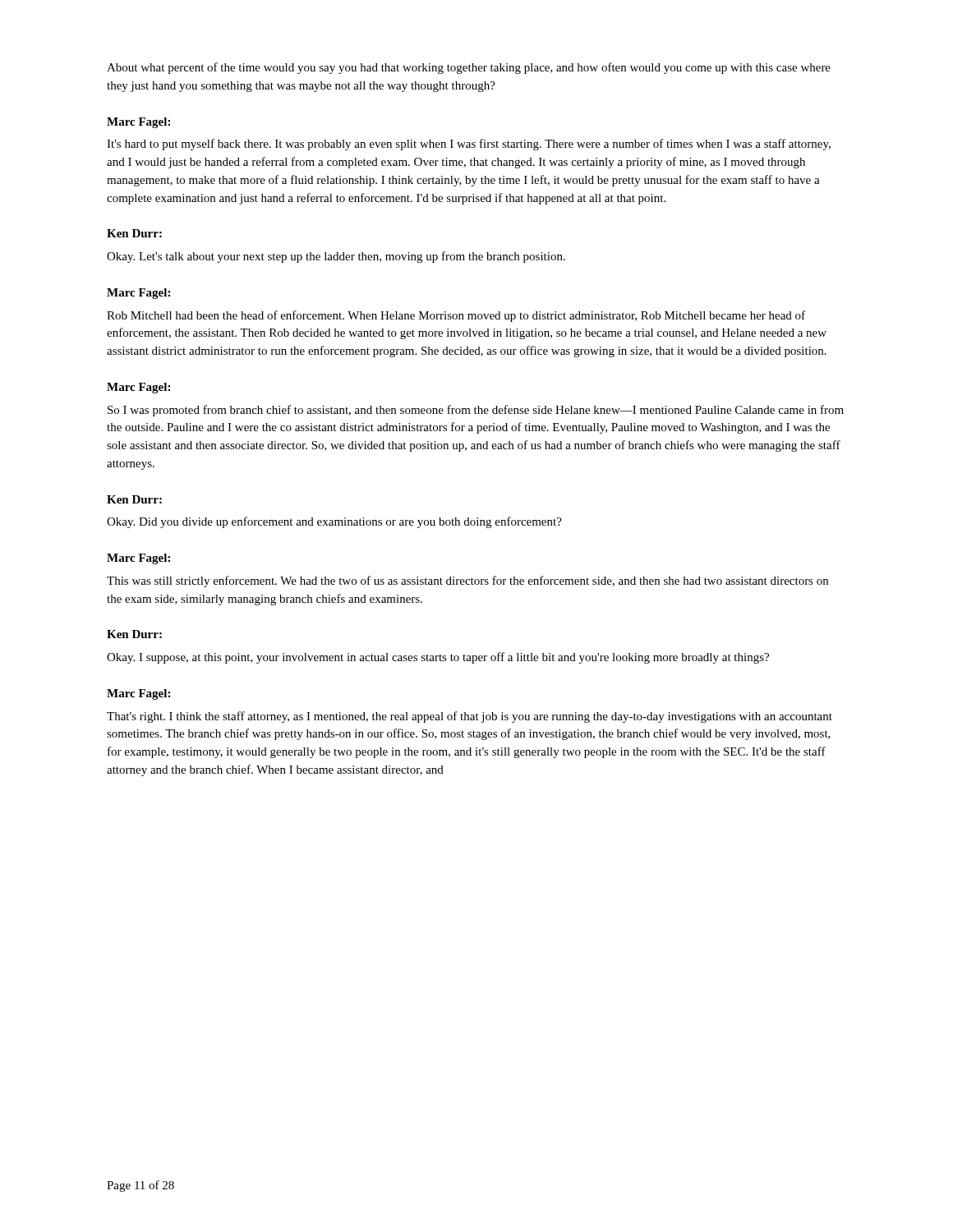
Task: Click the passage that begins "This was still strictly"
Action: [476, 590]
